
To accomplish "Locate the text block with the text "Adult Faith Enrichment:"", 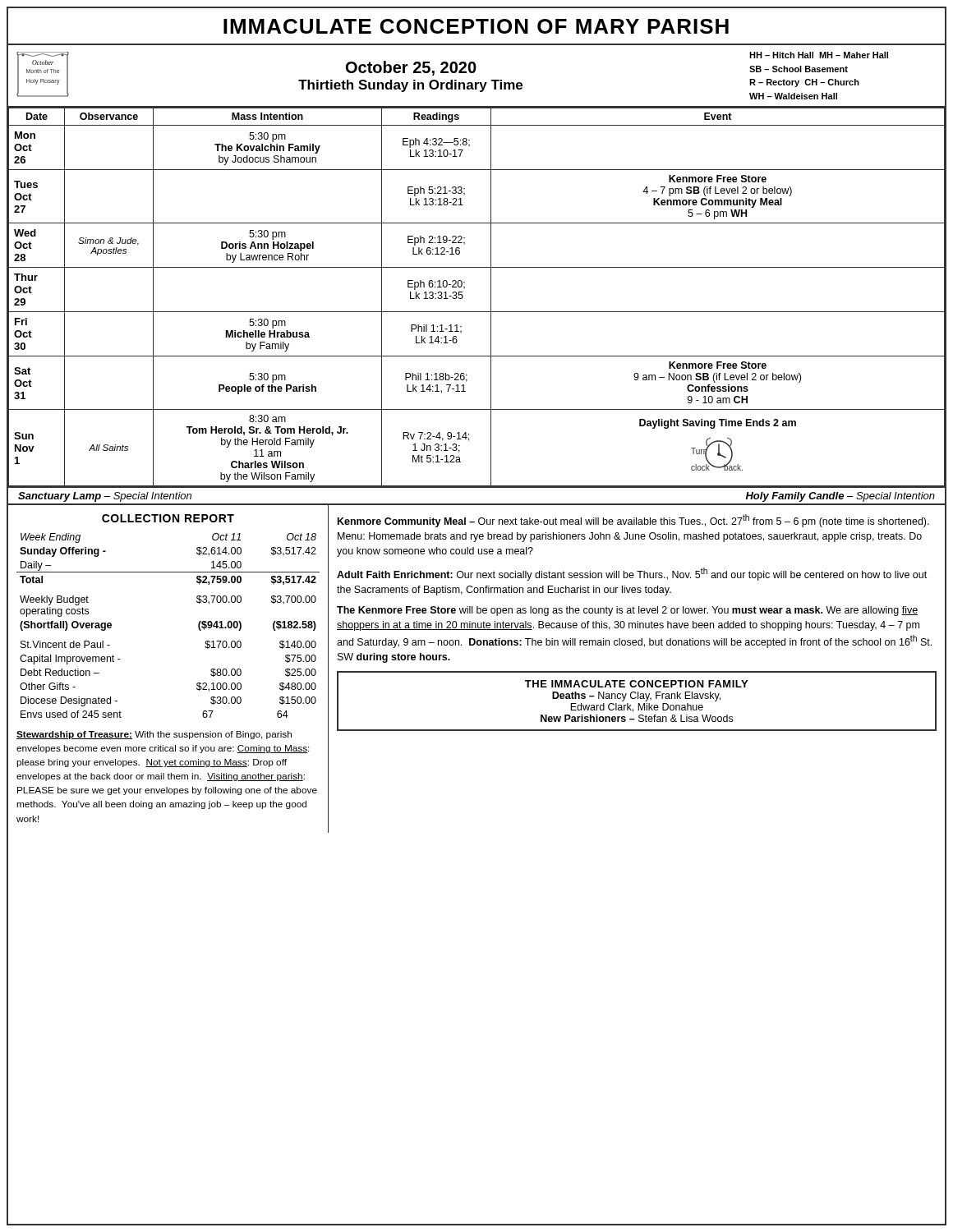I will point(637,581).
